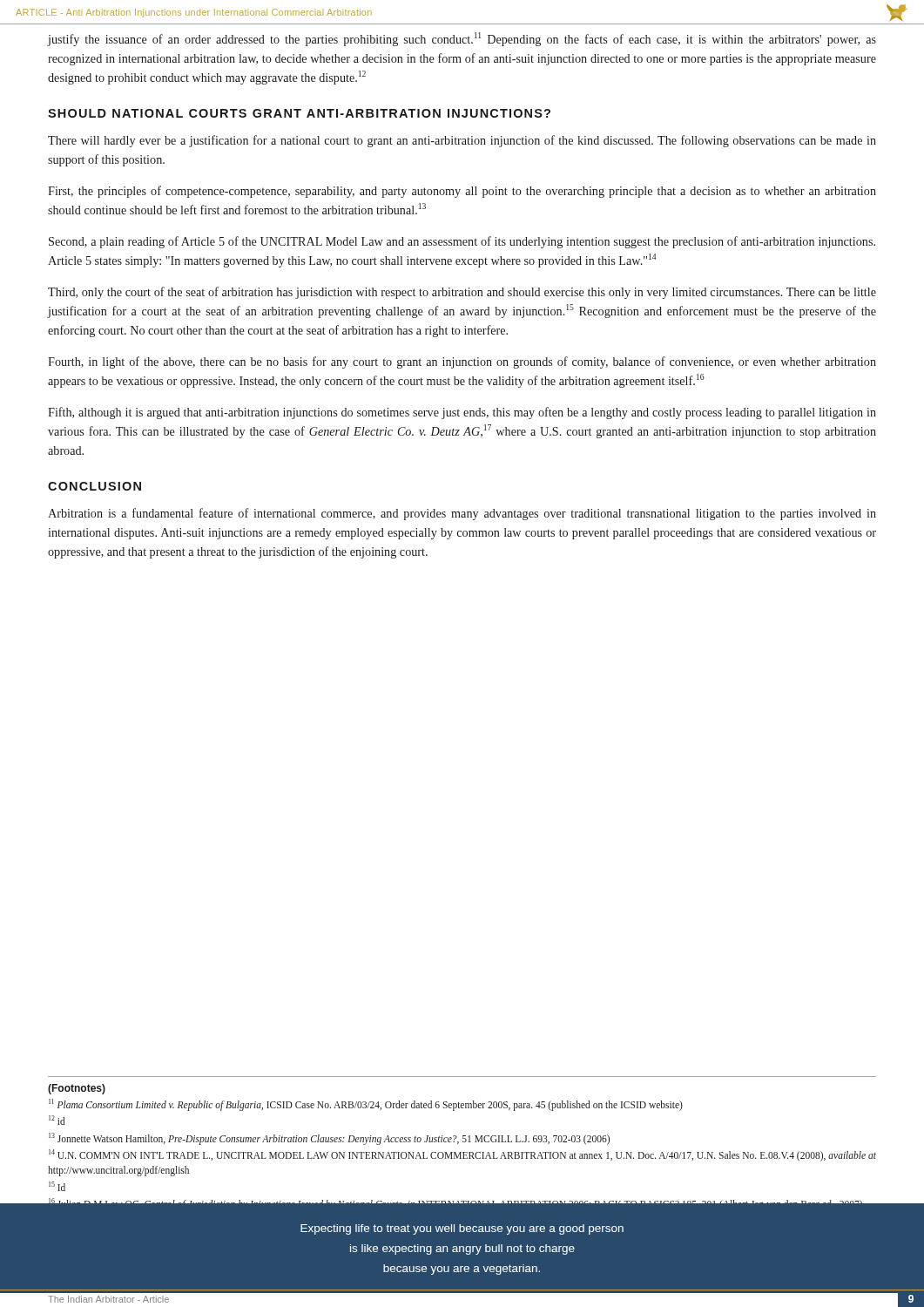Image resolution: width=924 pixels, height=1307 pixels.
Task: Find the passage starting "14 U.N. COMM'N ON INT'L TRADE L.,"
Action: (x=462, y=1162)
